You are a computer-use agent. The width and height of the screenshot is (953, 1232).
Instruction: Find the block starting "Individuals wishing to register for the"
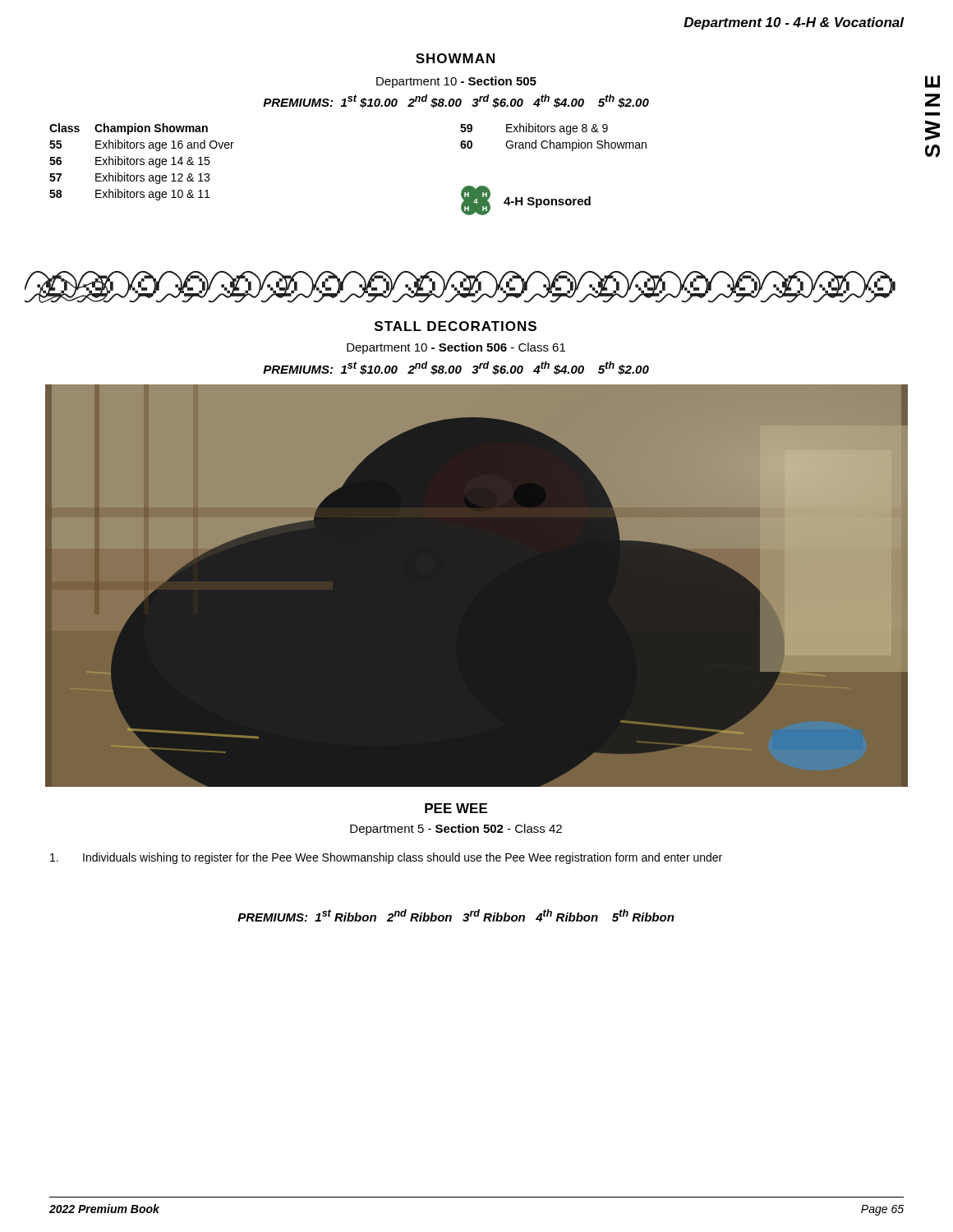(386, 858)
